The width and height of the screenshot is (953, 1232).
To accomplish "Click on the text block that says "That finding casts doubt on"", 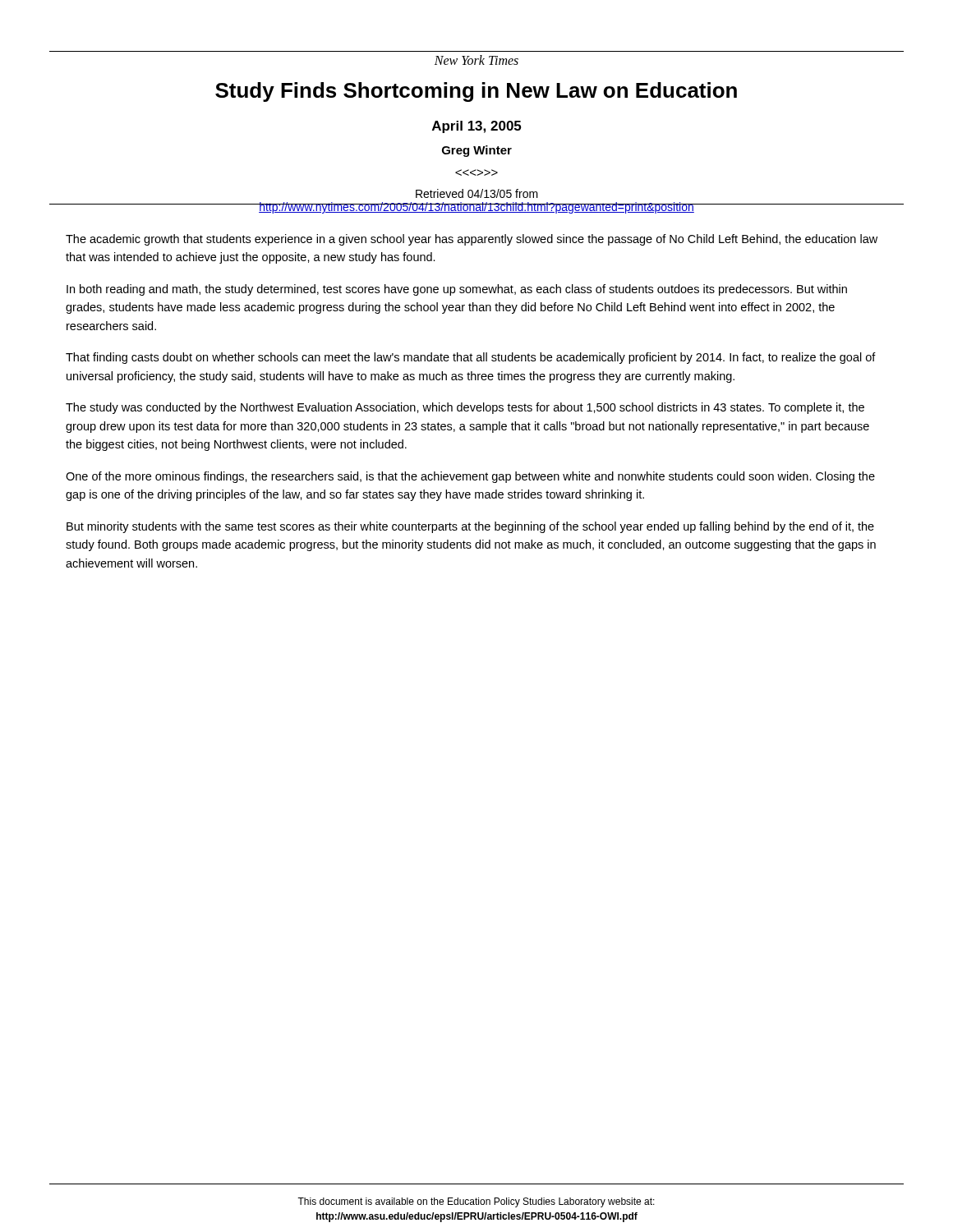I will 470,367.
